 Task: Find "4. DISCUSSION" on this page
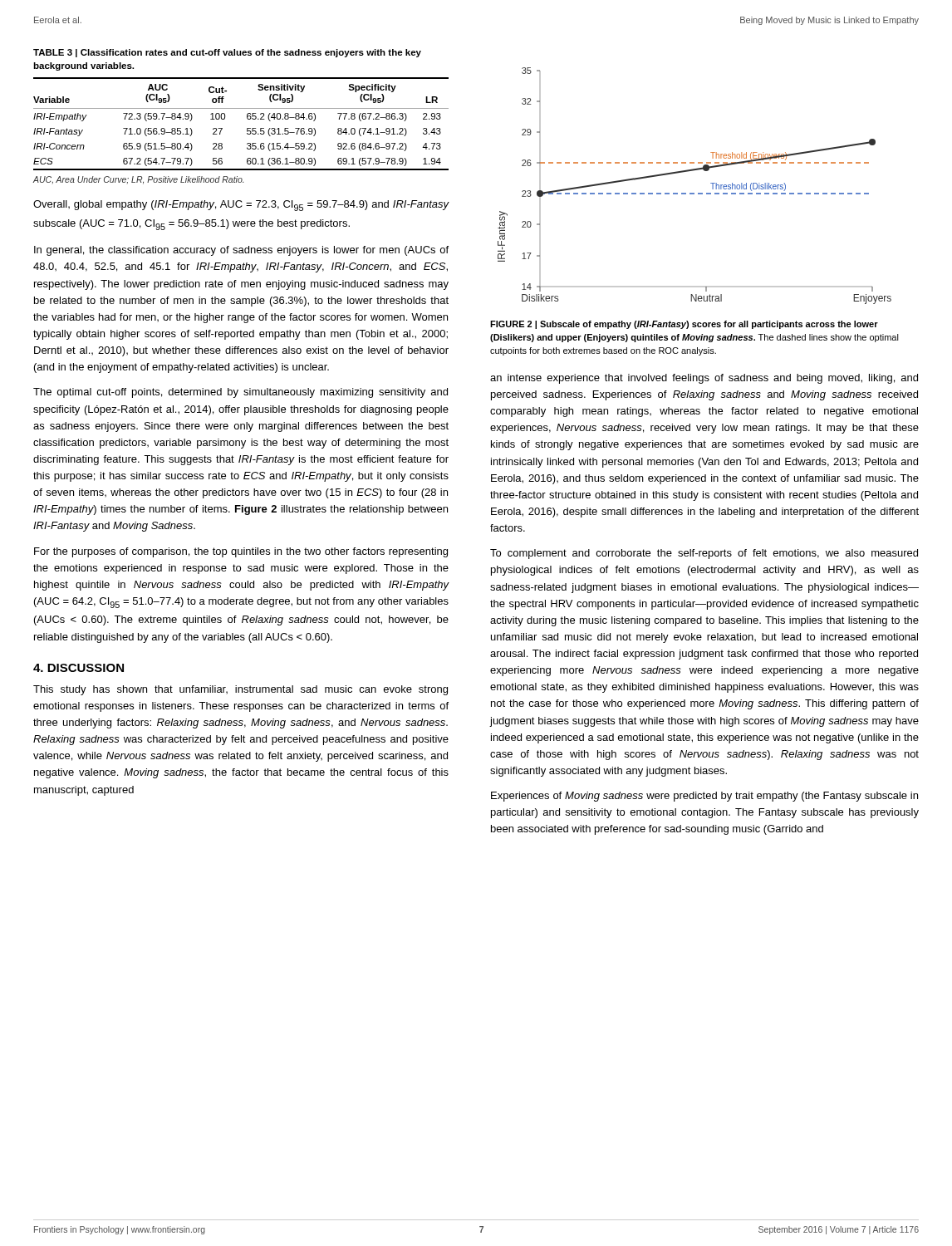[79, 667]
